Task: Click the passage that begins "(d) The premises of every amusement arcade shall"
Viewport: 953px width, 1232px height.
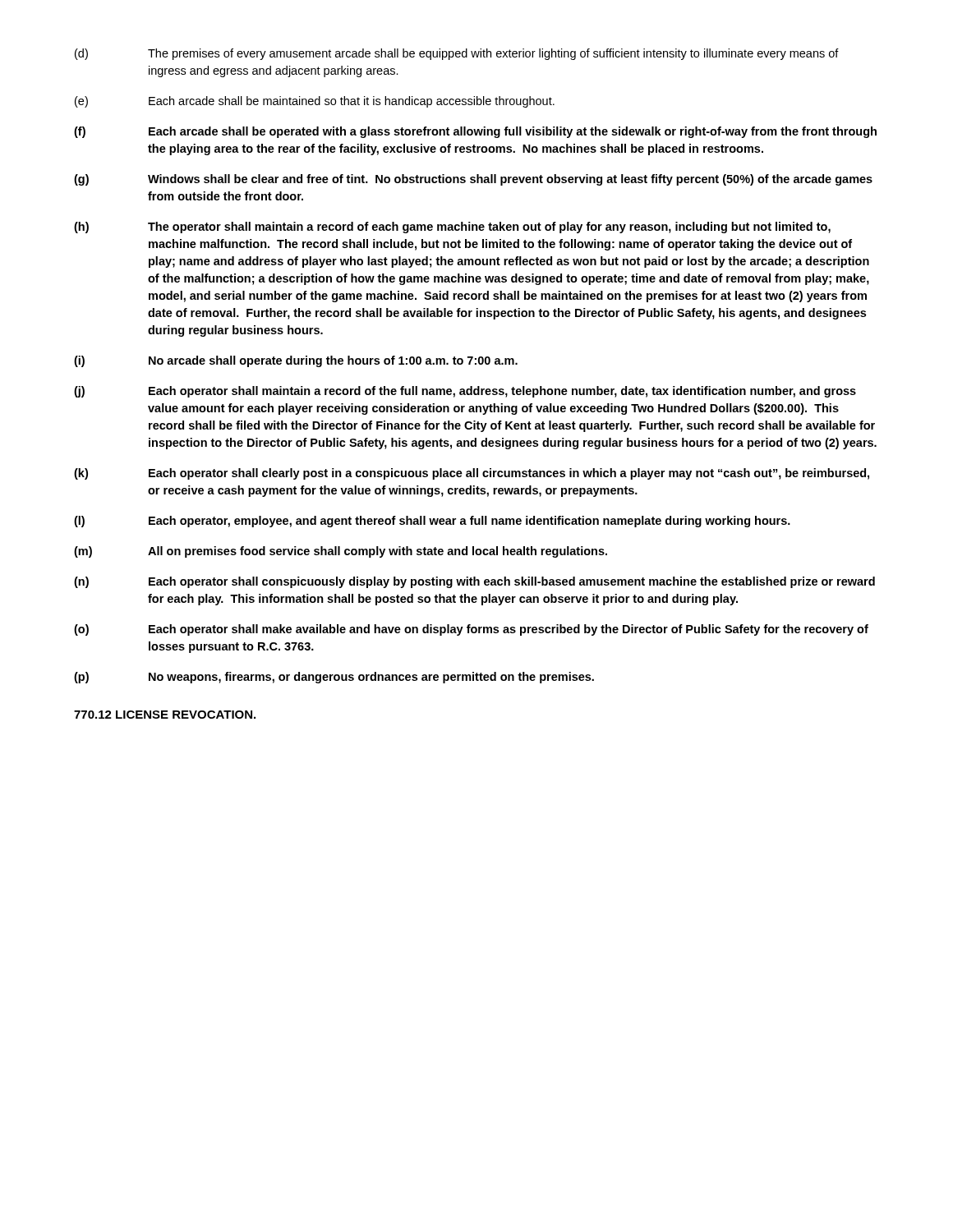Action: click(476, 62)
